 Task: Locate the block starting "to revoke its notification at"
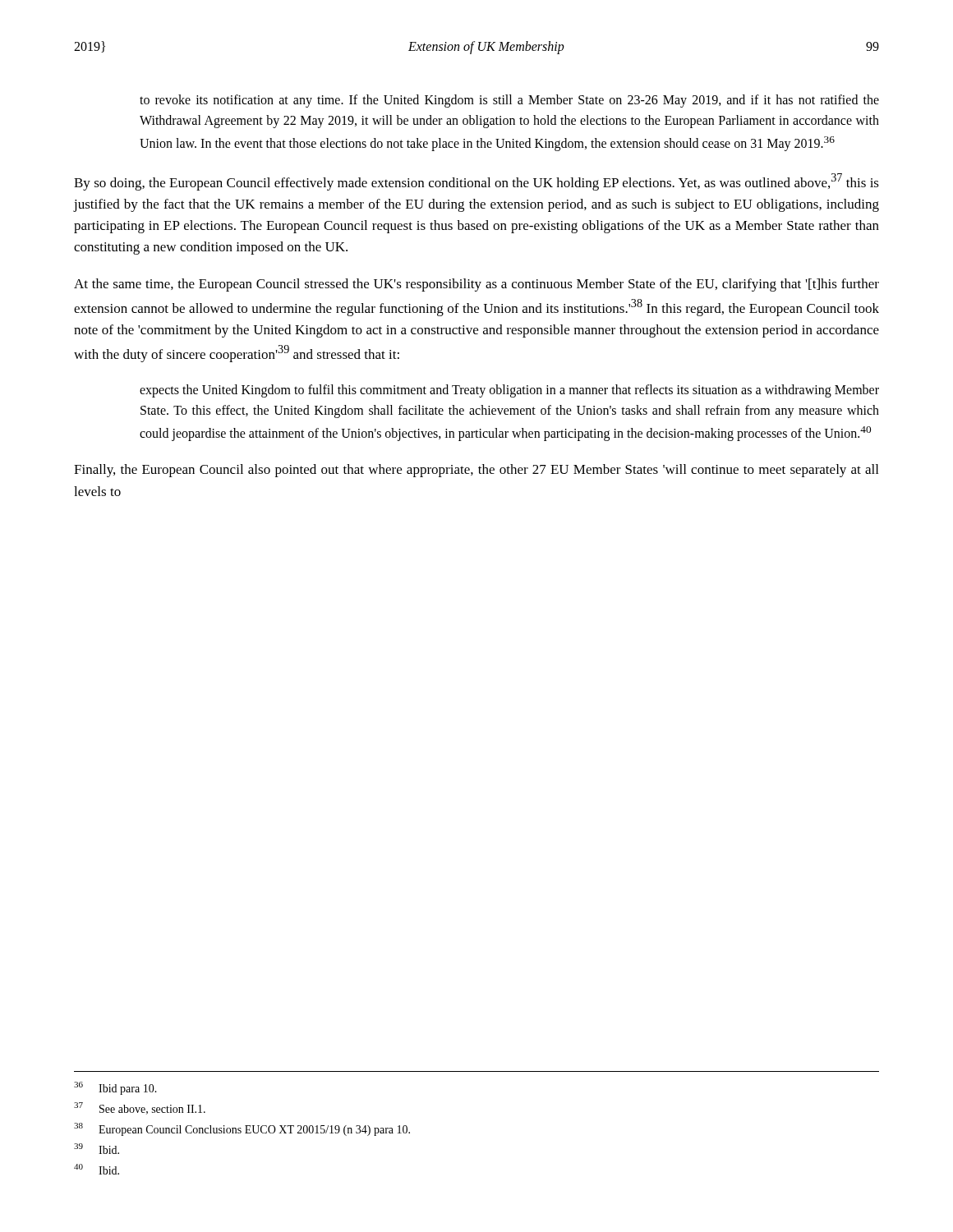coord(509,121)
